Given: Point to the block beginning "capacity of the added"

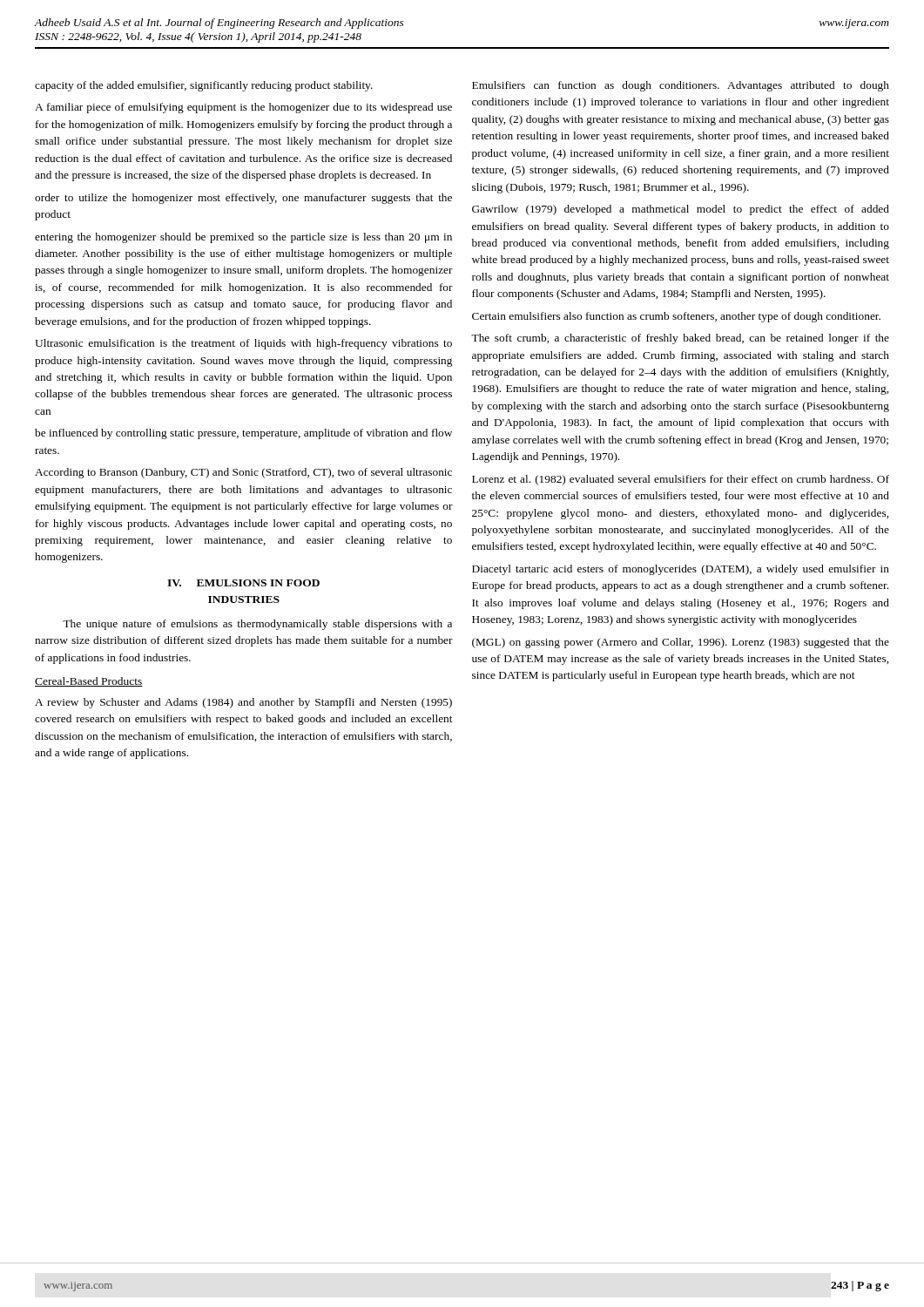Looking at the screenshot, I should click(244, 321).
